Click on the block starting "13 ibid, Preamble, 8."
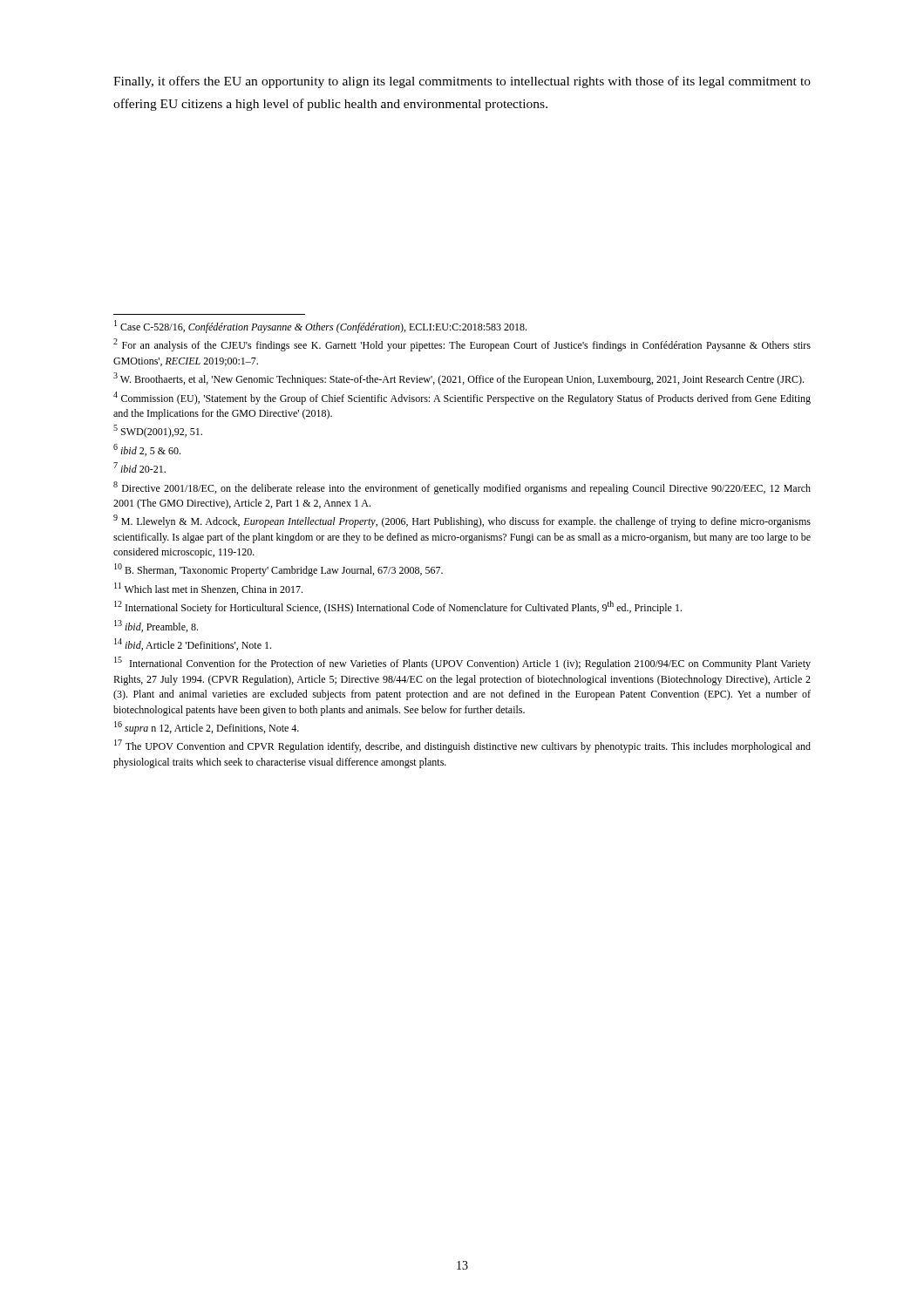Viewport: 924px width, 1308px height. [156, 626]
